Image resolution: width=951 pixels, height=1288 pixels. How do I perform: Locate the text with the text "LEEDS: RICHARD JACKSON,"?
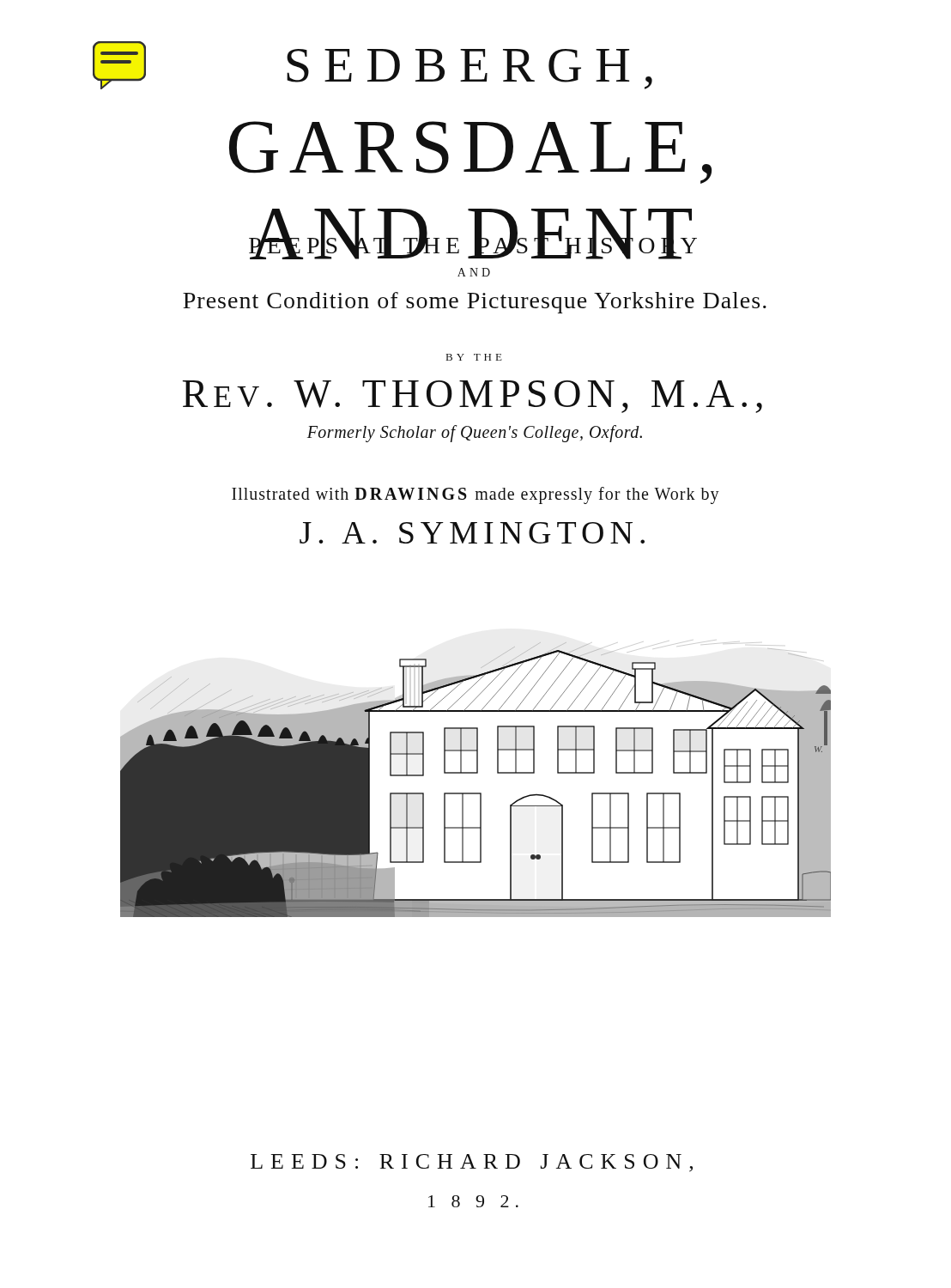click(x=476, y=1161)
